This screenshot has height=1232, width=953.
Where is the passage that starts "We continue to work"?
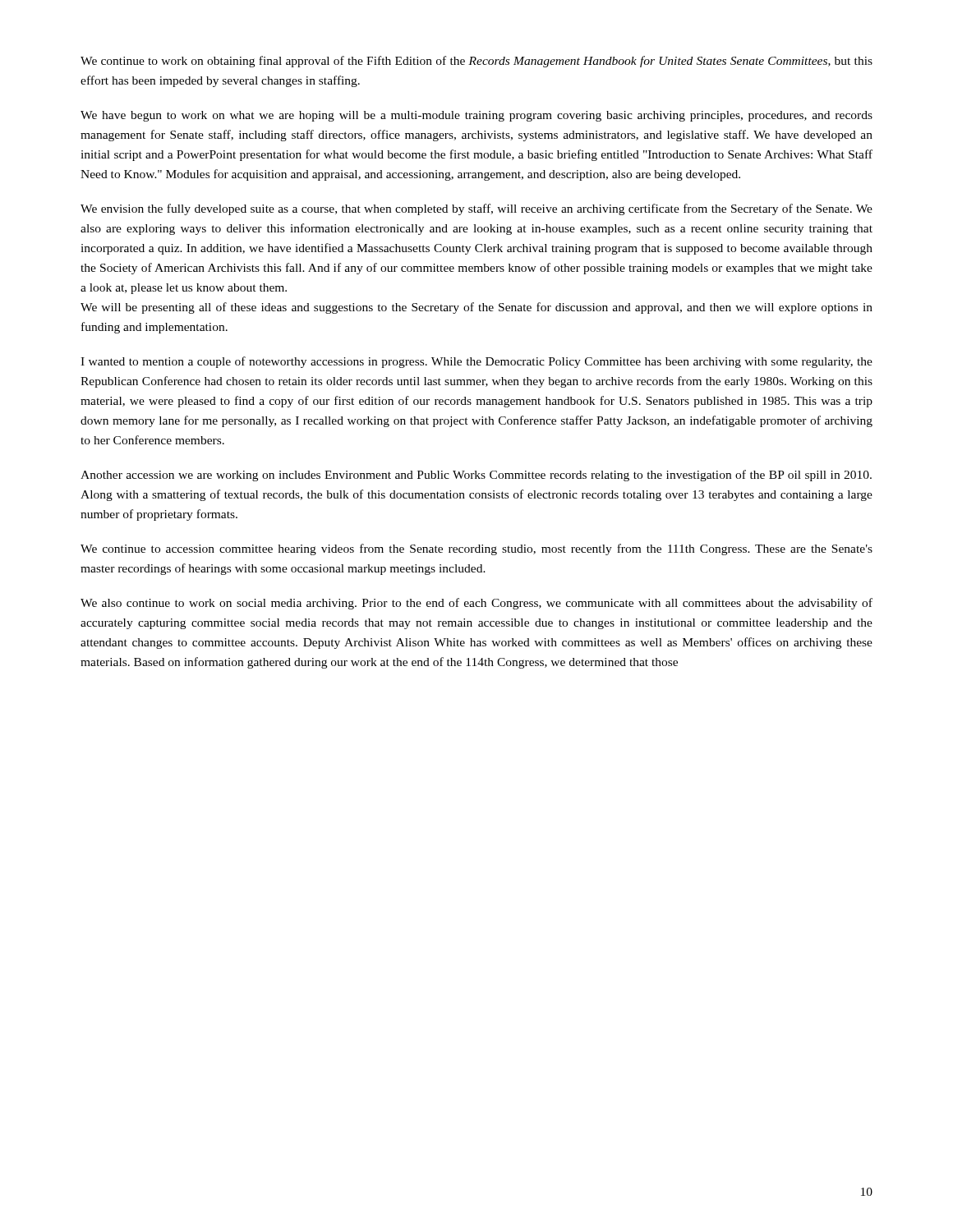[x=476, y=70]
